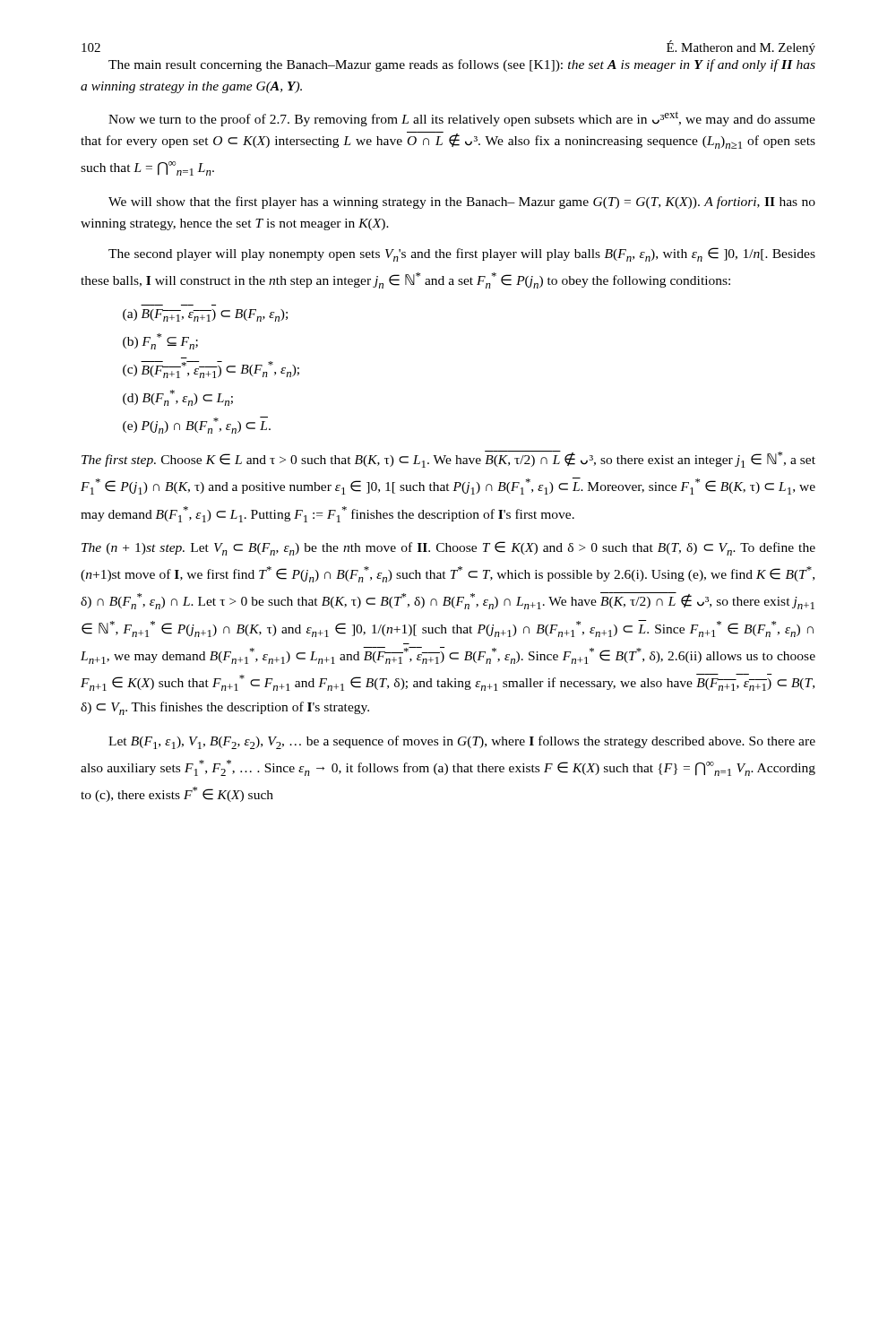Find the list item that reads "(b) Fn* ⊆ Fn;"

(161, 341)
